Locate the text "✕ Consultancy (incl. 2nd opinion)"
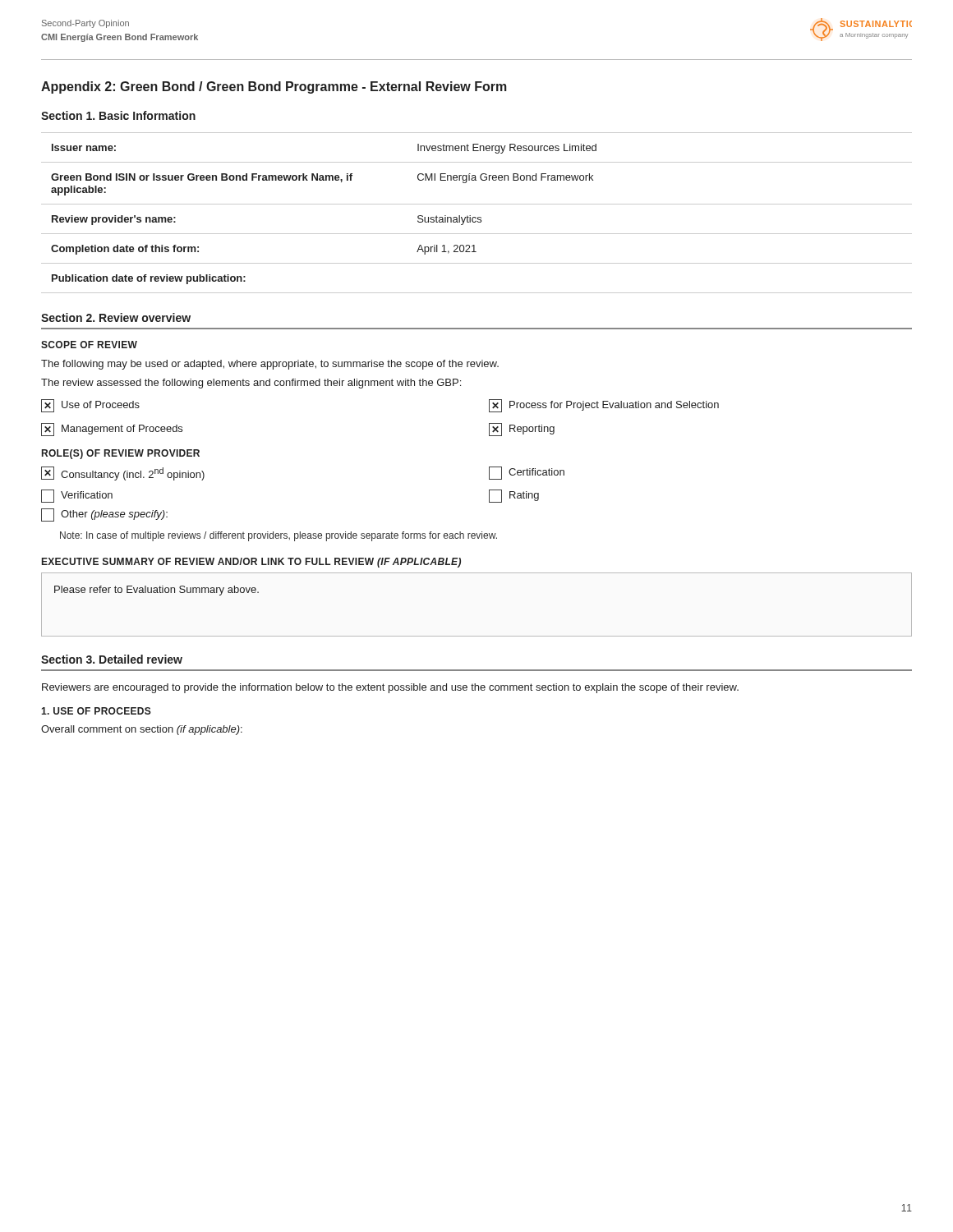953x1232 pixels. point(123,473)
